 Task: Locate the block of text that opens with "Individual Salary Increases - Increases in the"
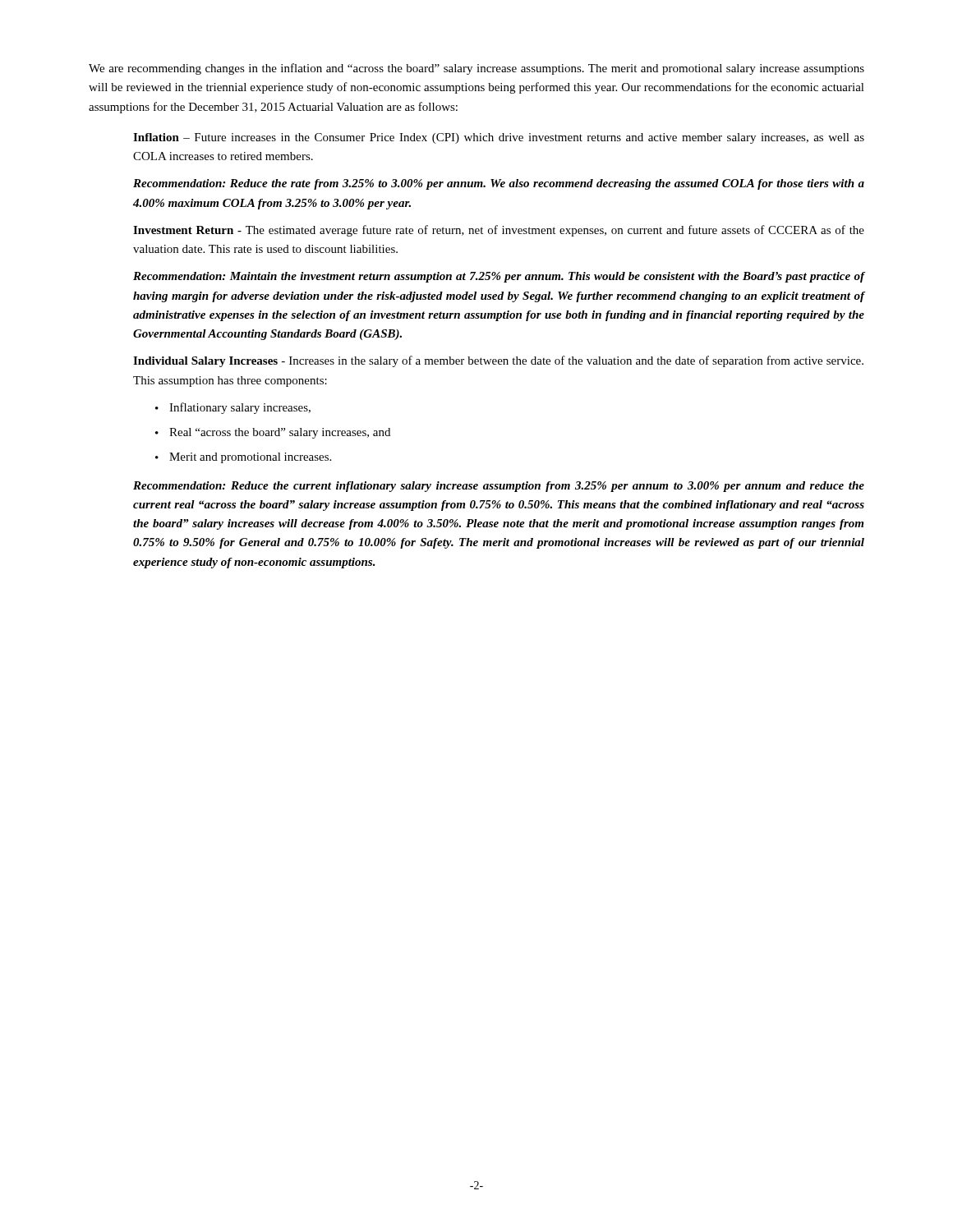[499, 370]
